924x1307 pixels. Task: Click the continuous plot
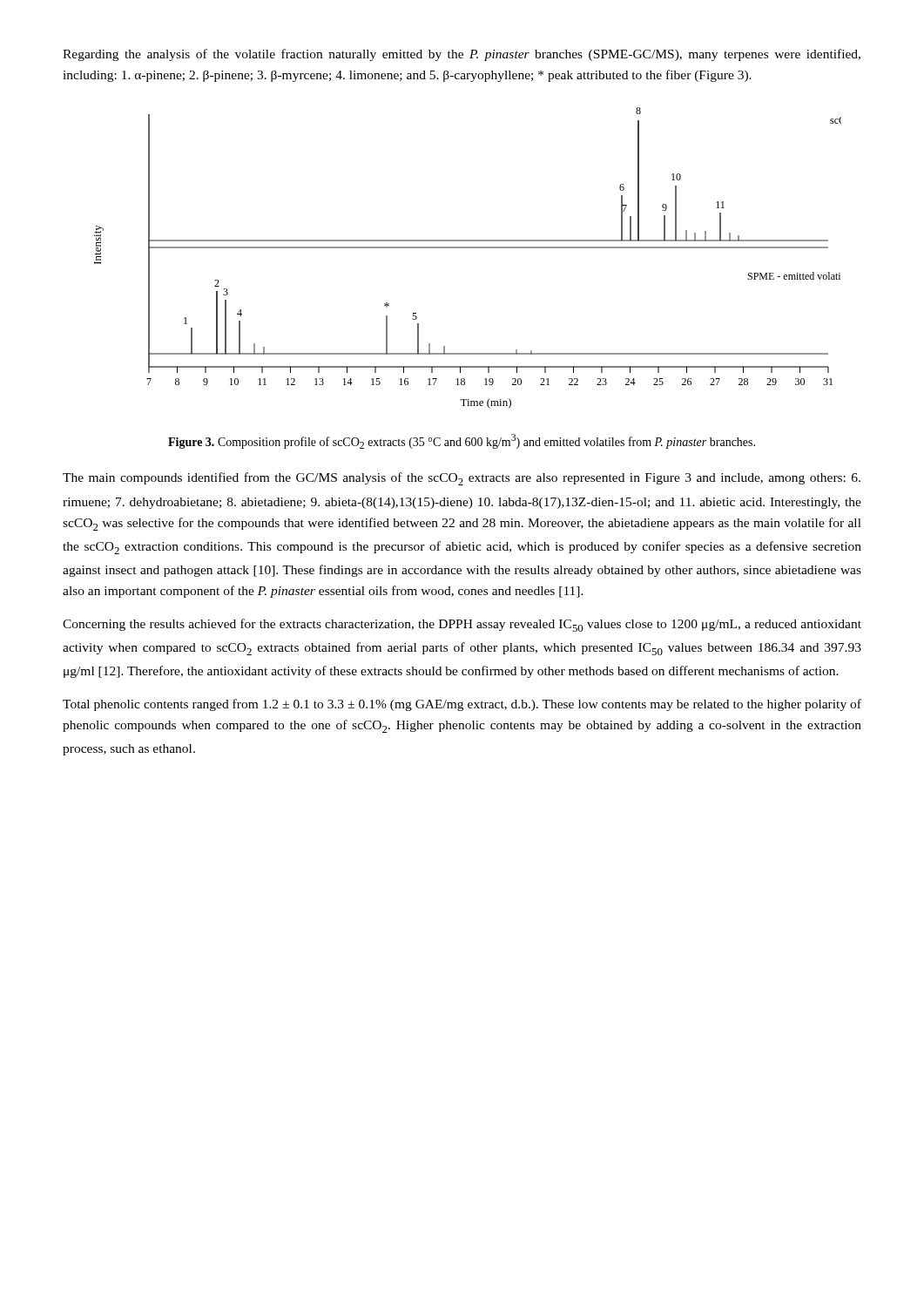point(462,264)
